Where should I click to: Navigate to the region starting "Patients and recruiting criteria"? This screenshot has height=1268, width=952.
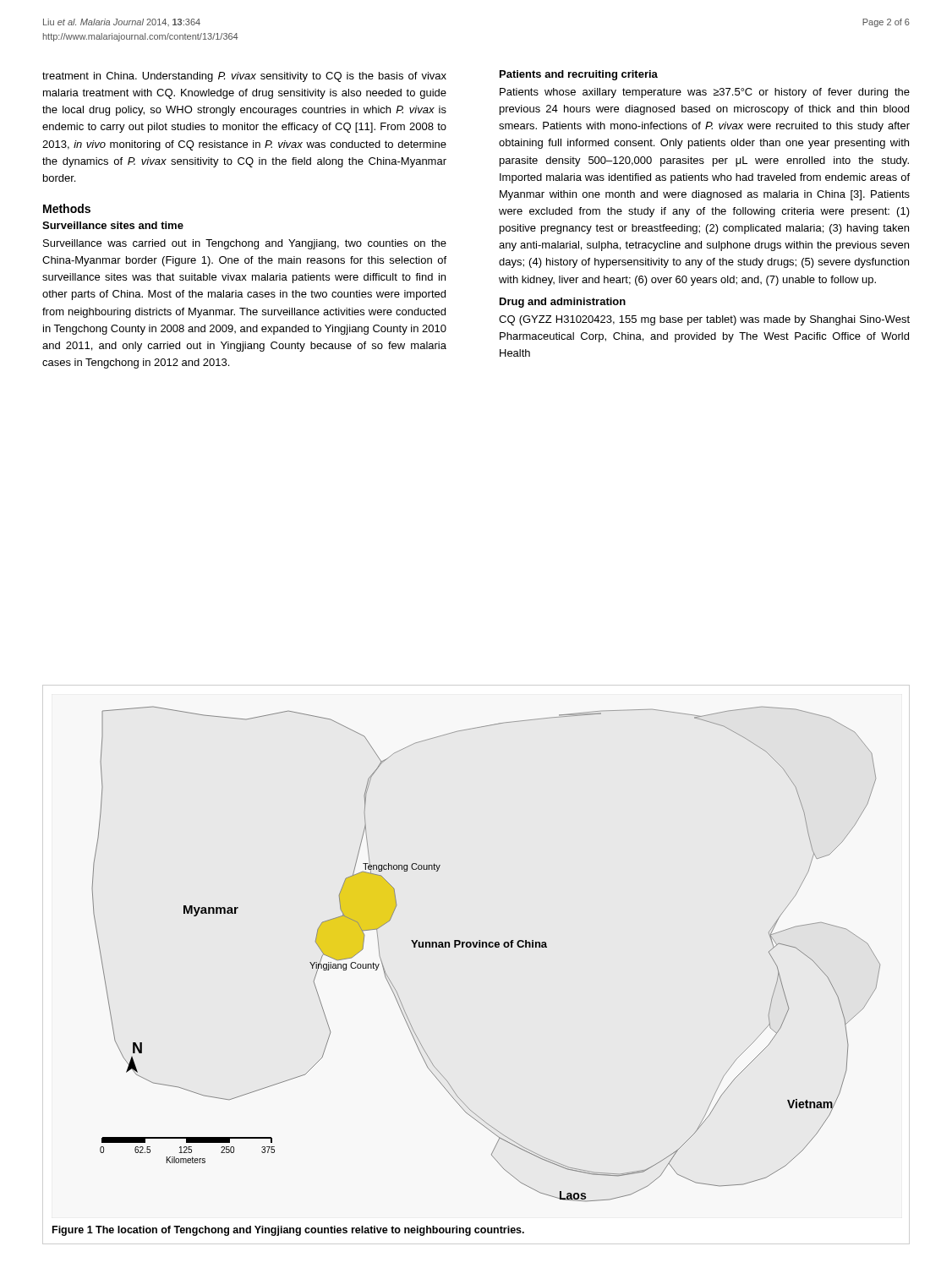578,74
